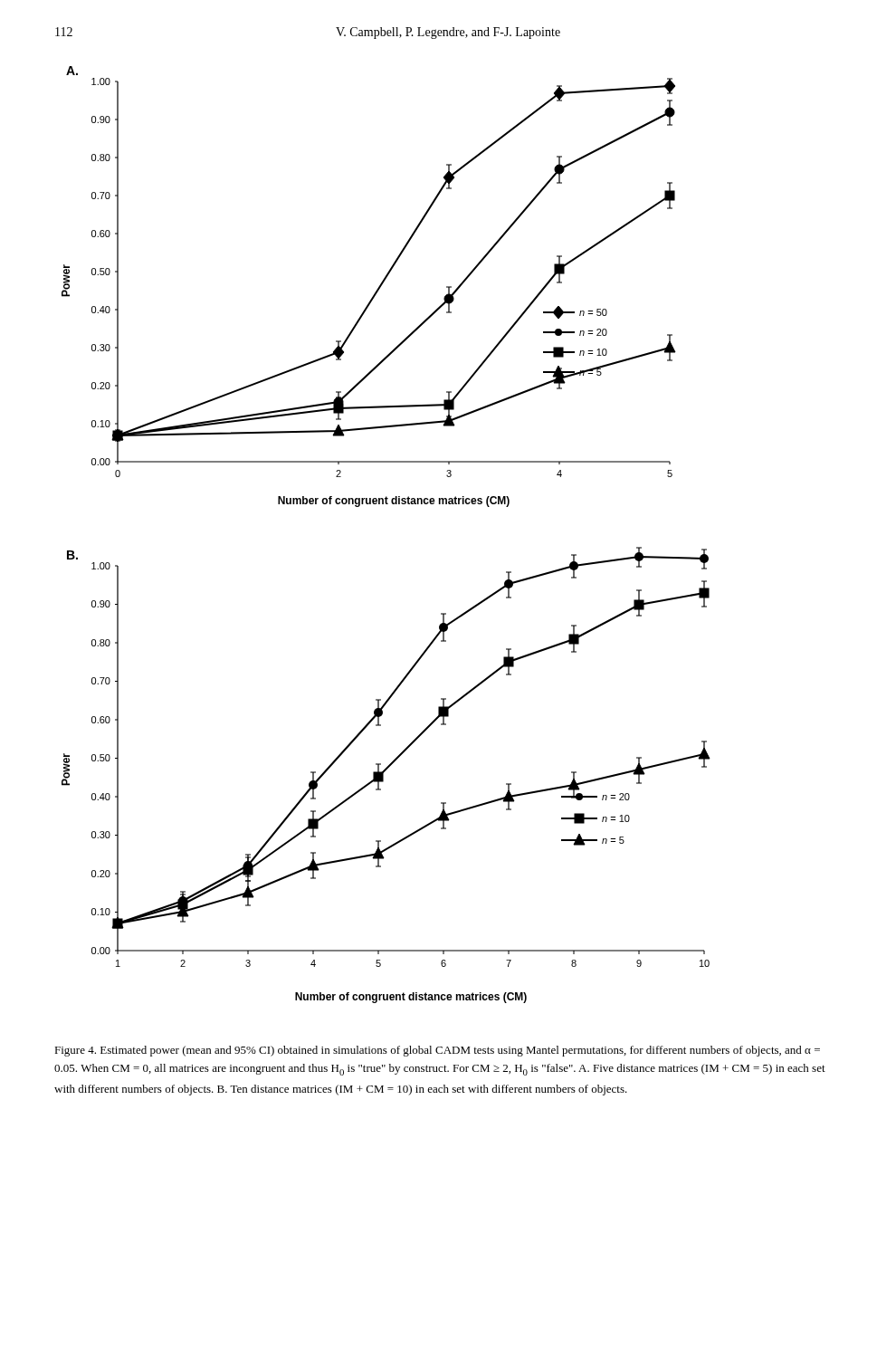Image resolution: width=896 pixels, height=1358 pixels.
Task: Select the text starting "Figure 4. Estimated power (mean"
Action: [x=440, y=1069]
